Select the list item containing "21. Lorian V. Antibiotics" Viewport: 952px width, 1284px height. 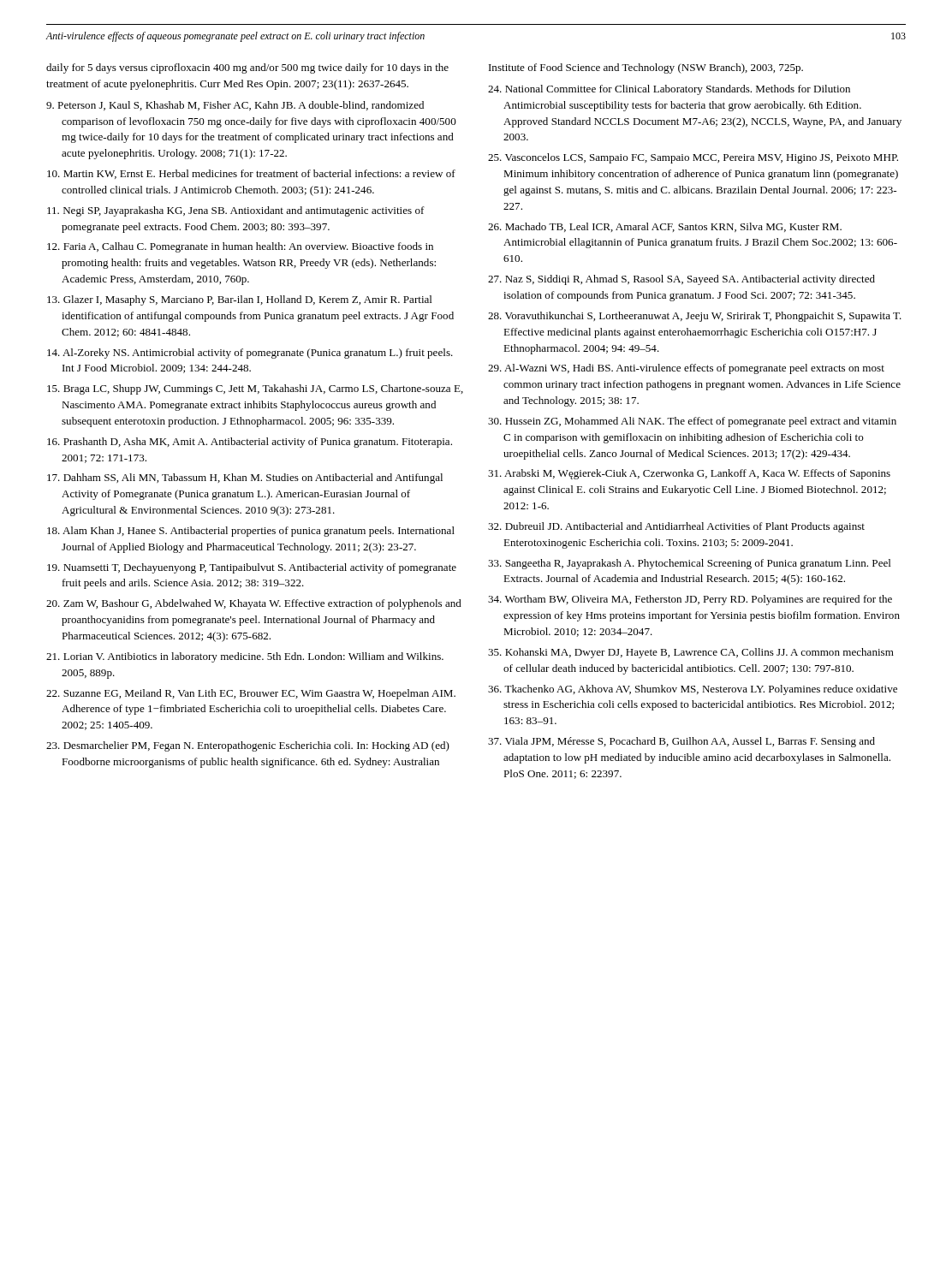[245, 664]
